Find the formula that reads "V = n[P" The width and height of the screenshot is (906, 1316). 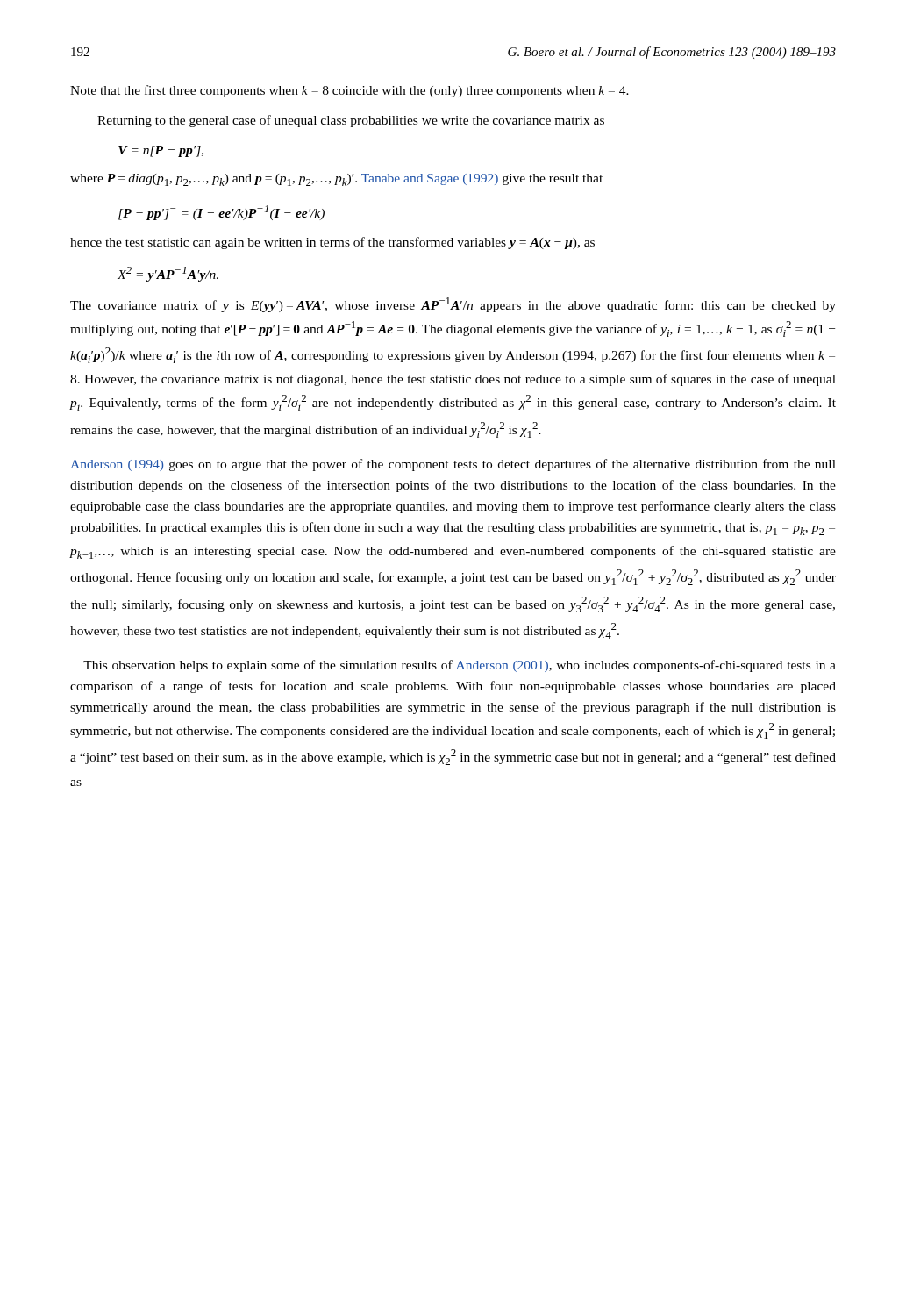pyautogui.click(x=161, y=150)
